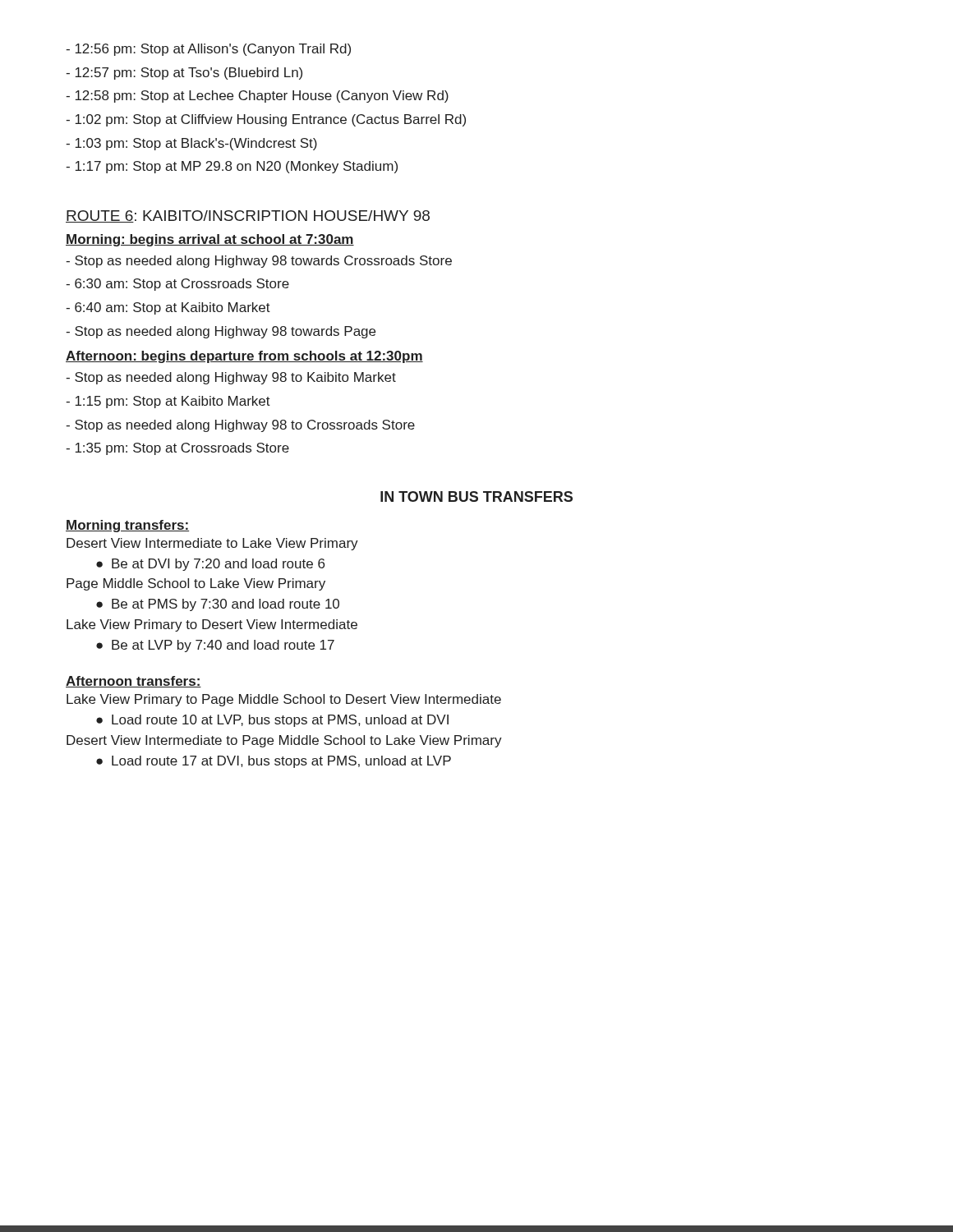The width and height of the screenshot is (953, 1232).
Task: Select the list item containing "Load route 10"
Action: (x=280, y=720)
